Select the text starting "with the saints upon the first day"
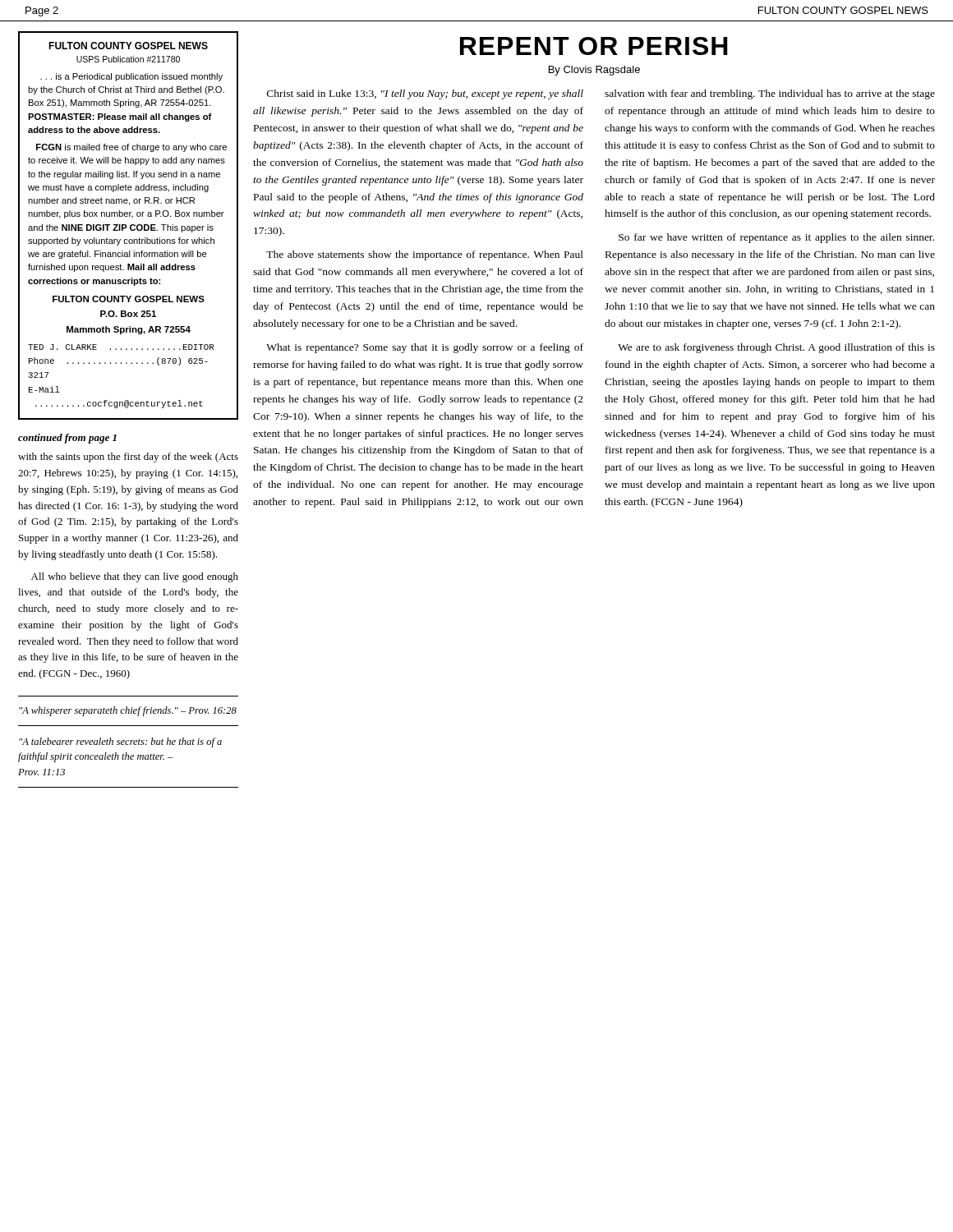 tap(128, 565)
